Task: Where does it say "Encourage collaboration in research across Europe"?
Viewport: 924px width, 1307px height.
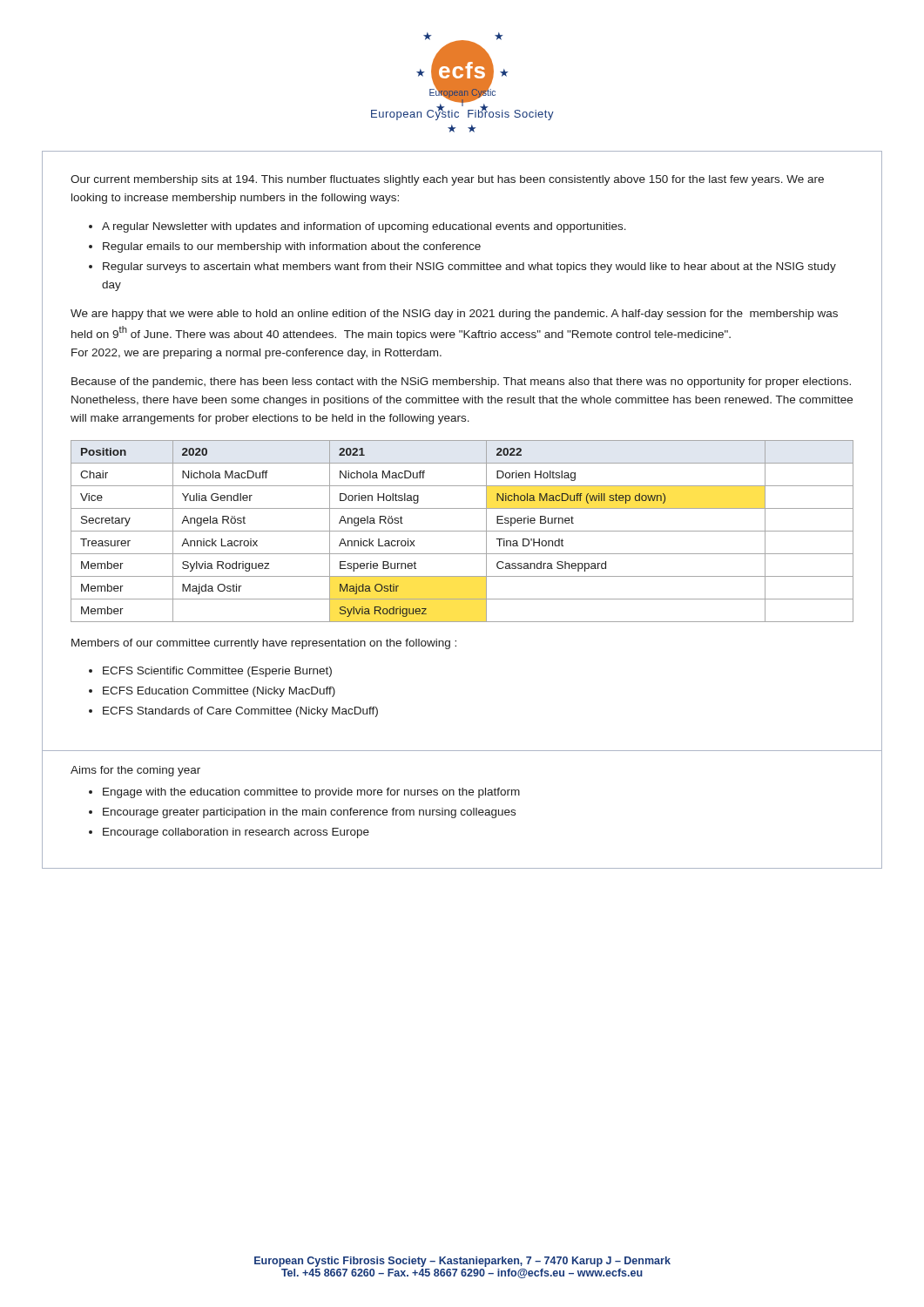Action: click(236, 832)
